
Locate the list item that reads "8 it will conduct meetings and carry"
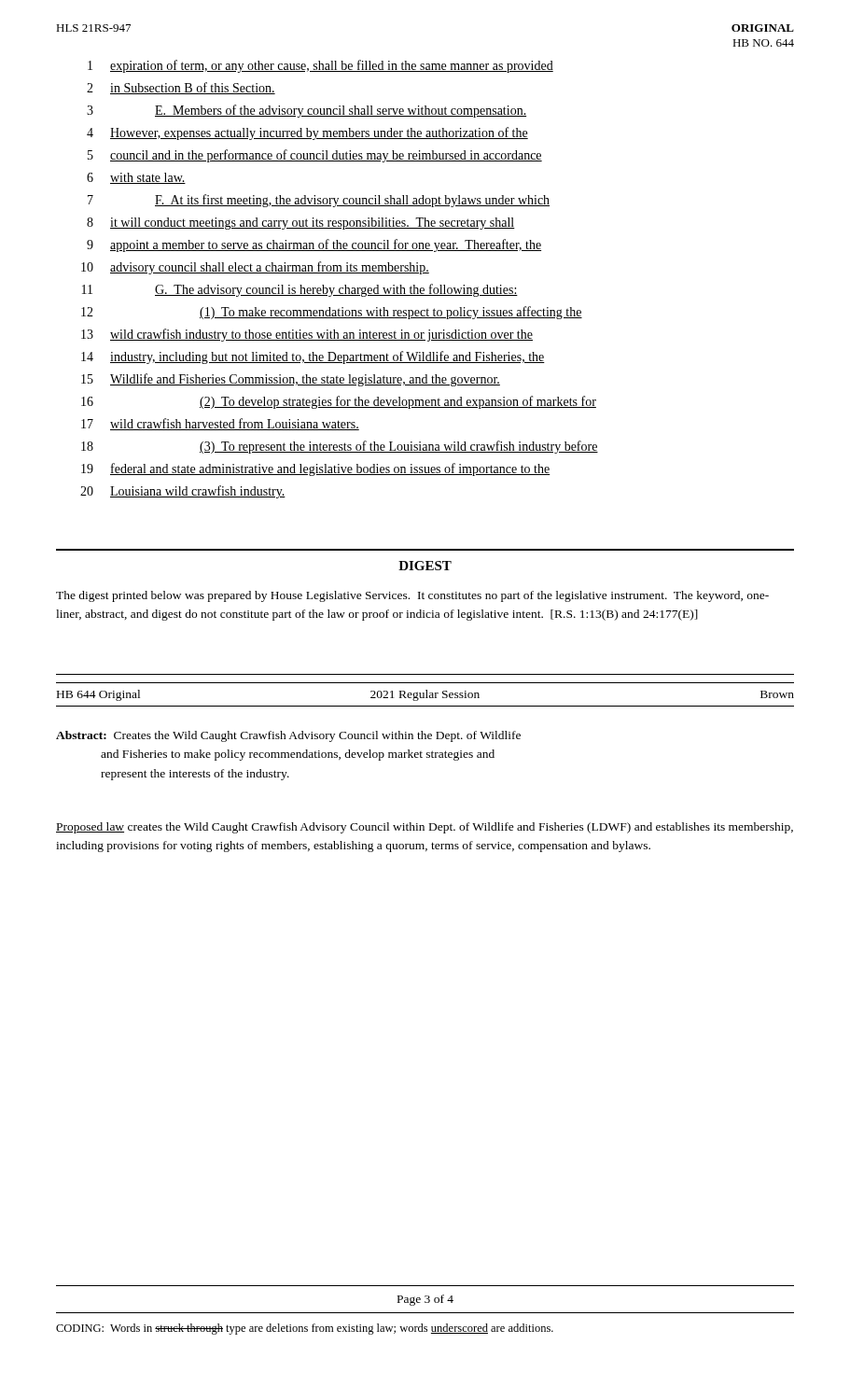pos(425,223)
